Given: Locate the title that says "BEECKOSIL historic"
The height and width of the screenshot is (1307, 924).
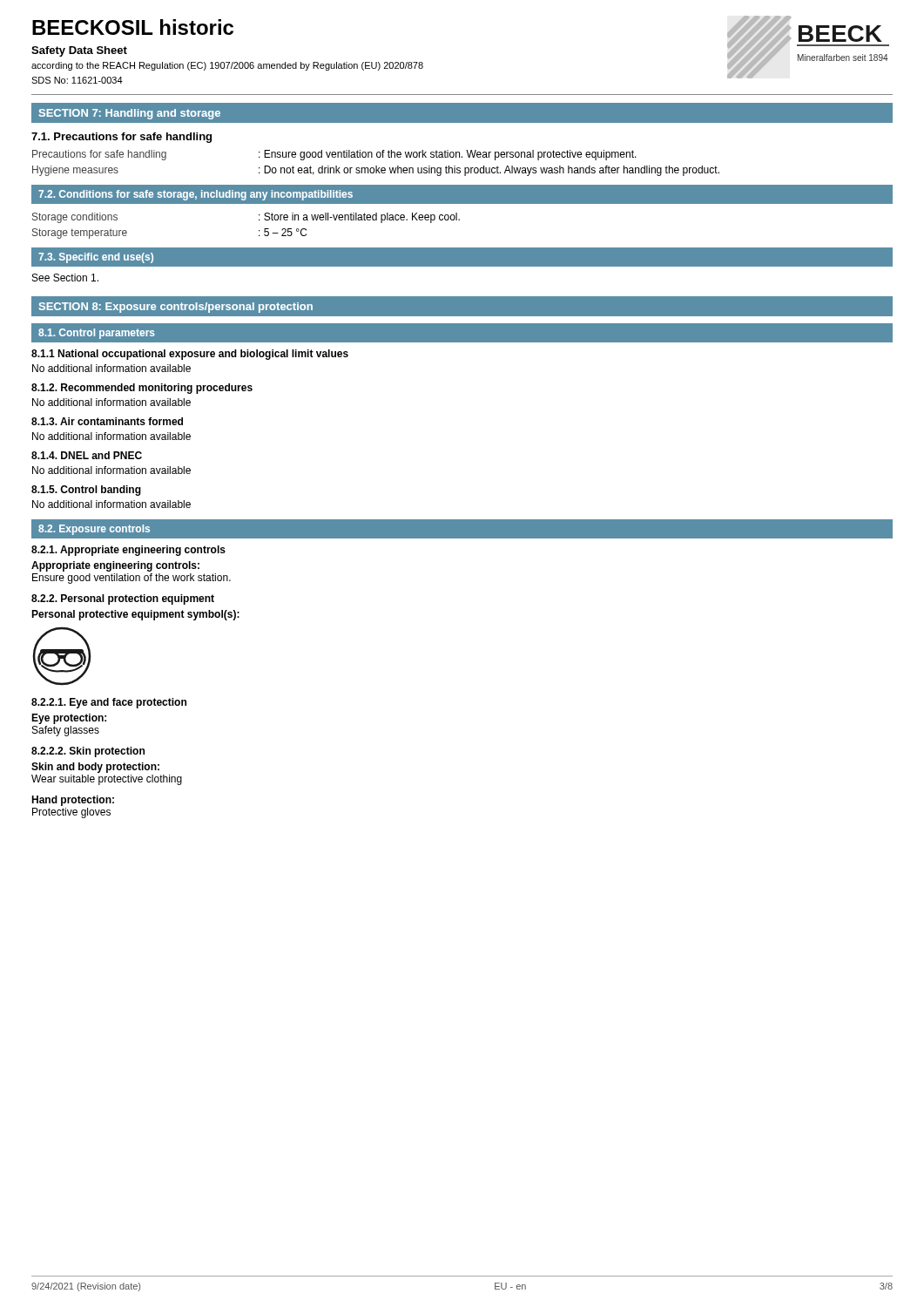Looking at the screenshot, I should pos(133,27).
